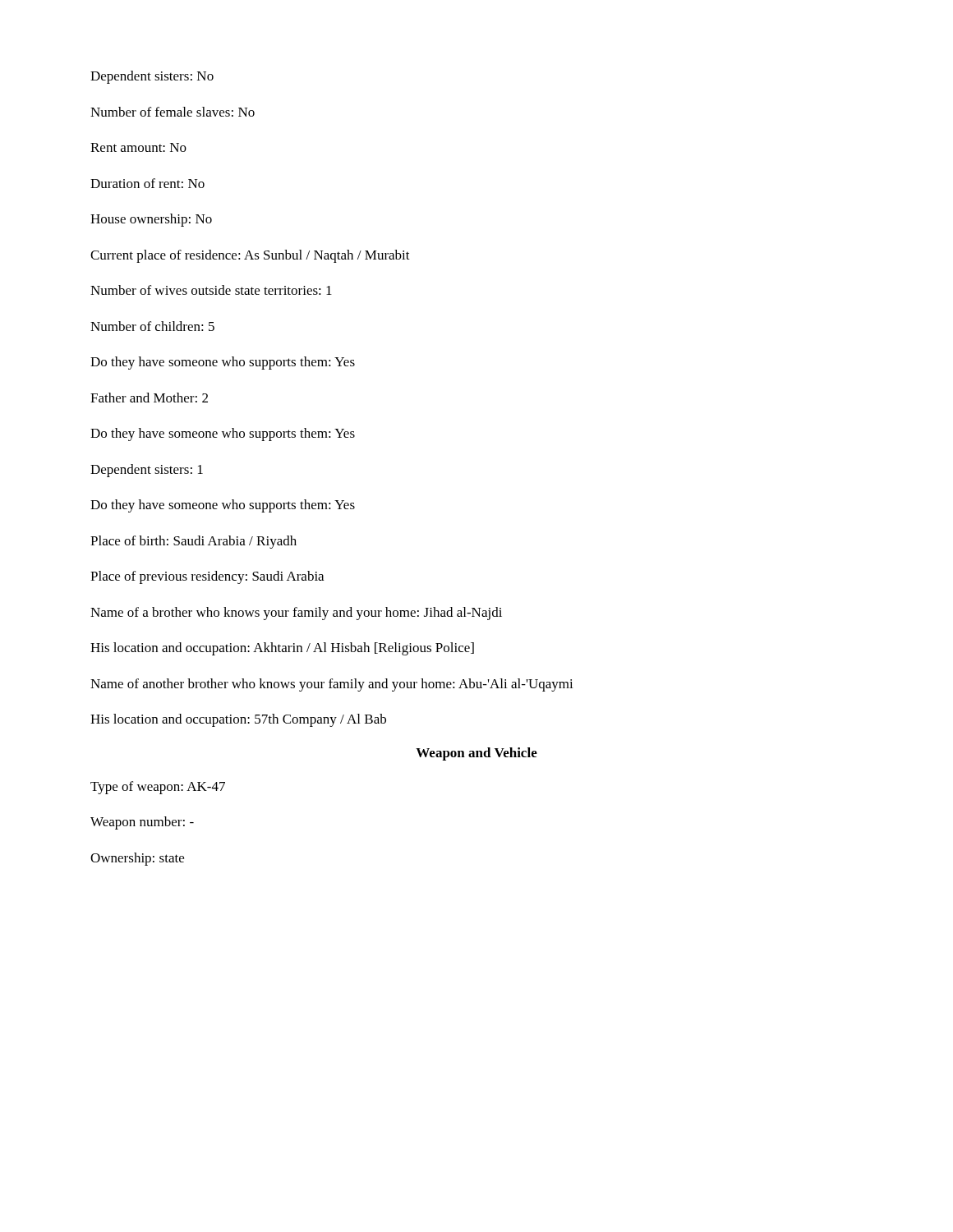The width and height of the screenshot is (953, 1232).
Task: Navigate to the text starting "Rent amount: No"
Action: tap(138, 147)
